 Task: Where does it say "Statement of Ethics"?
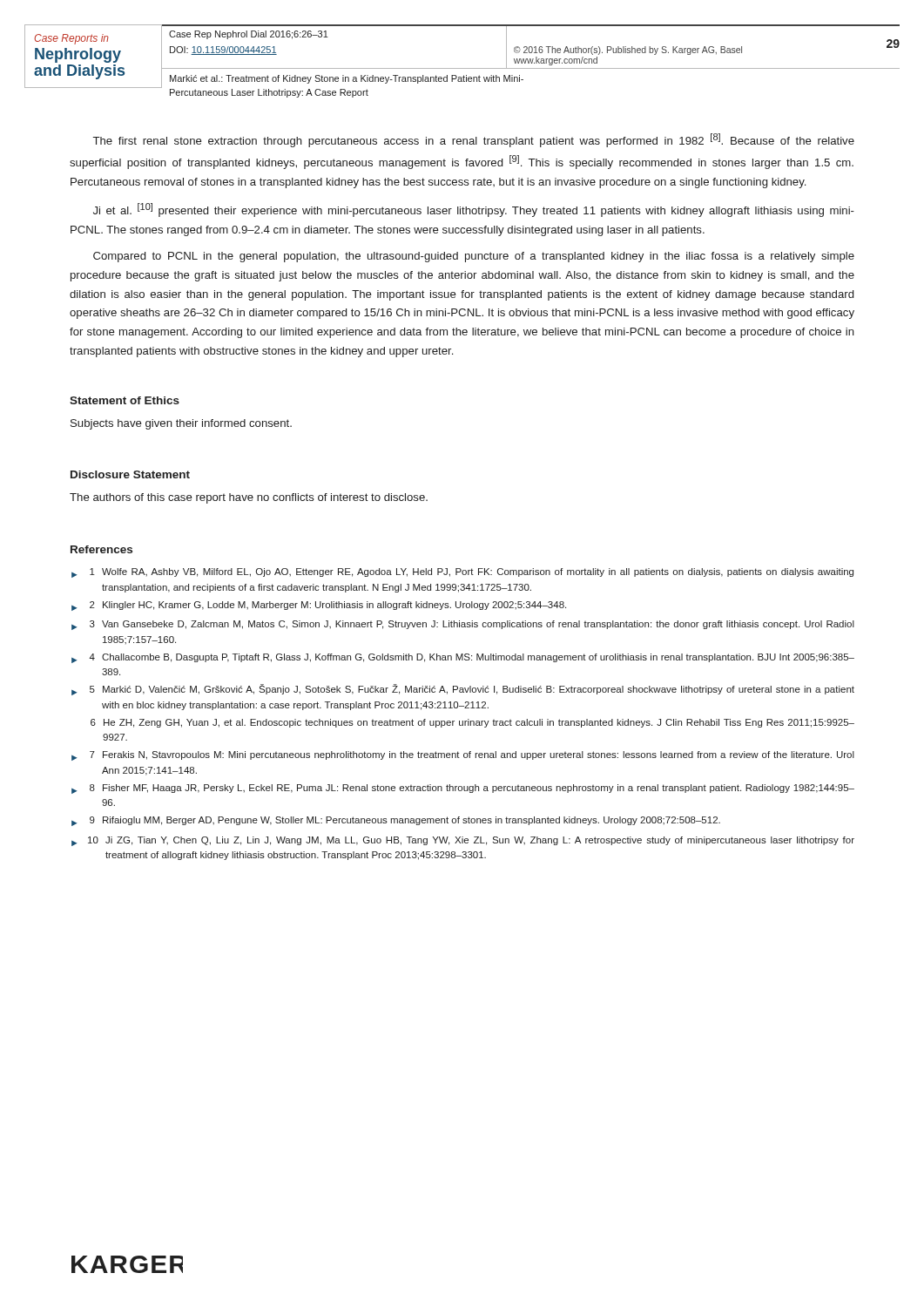click(x=125, y=400)
